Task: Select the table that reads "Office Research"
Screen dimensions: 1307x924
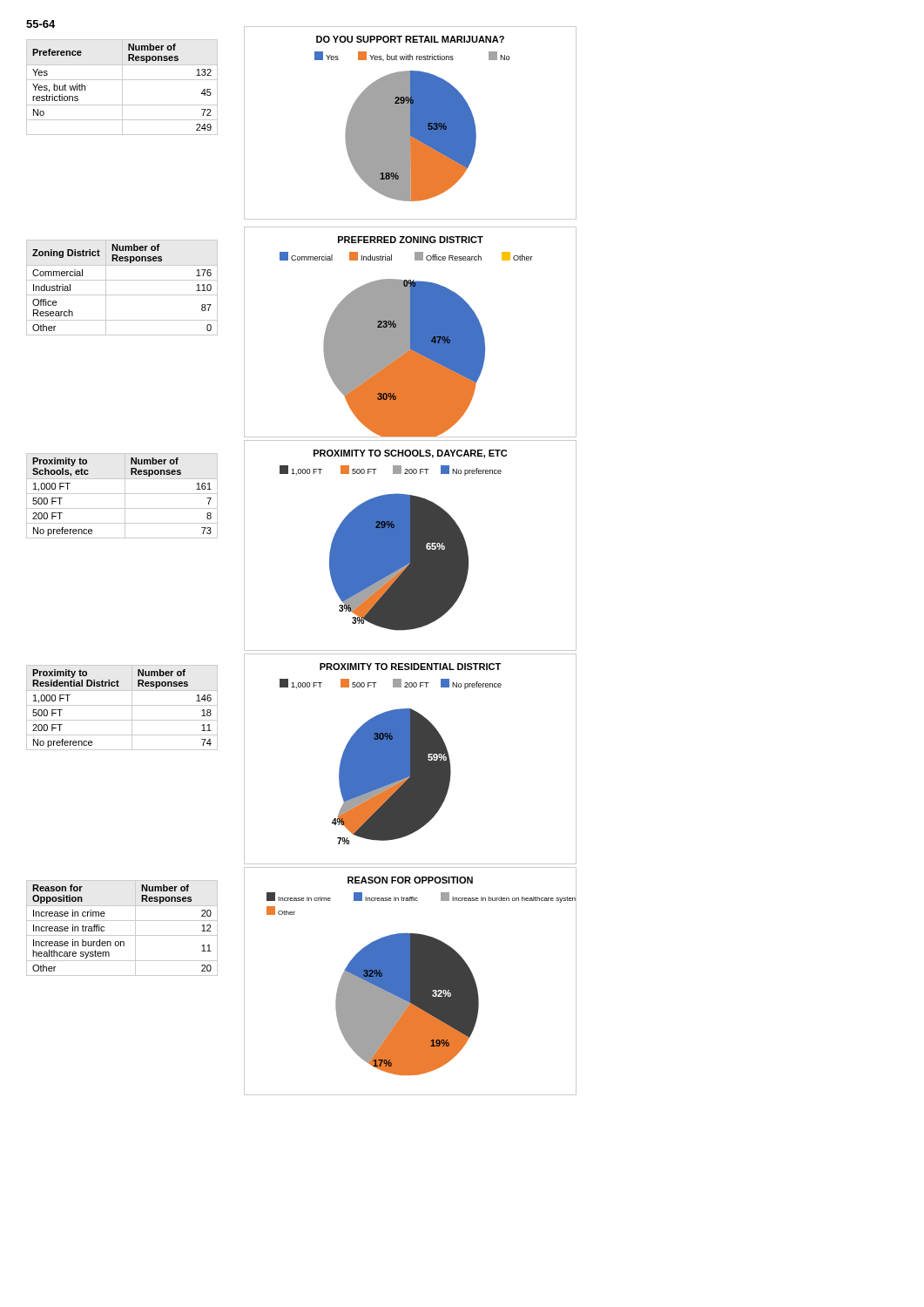Action: click(122, 288)
